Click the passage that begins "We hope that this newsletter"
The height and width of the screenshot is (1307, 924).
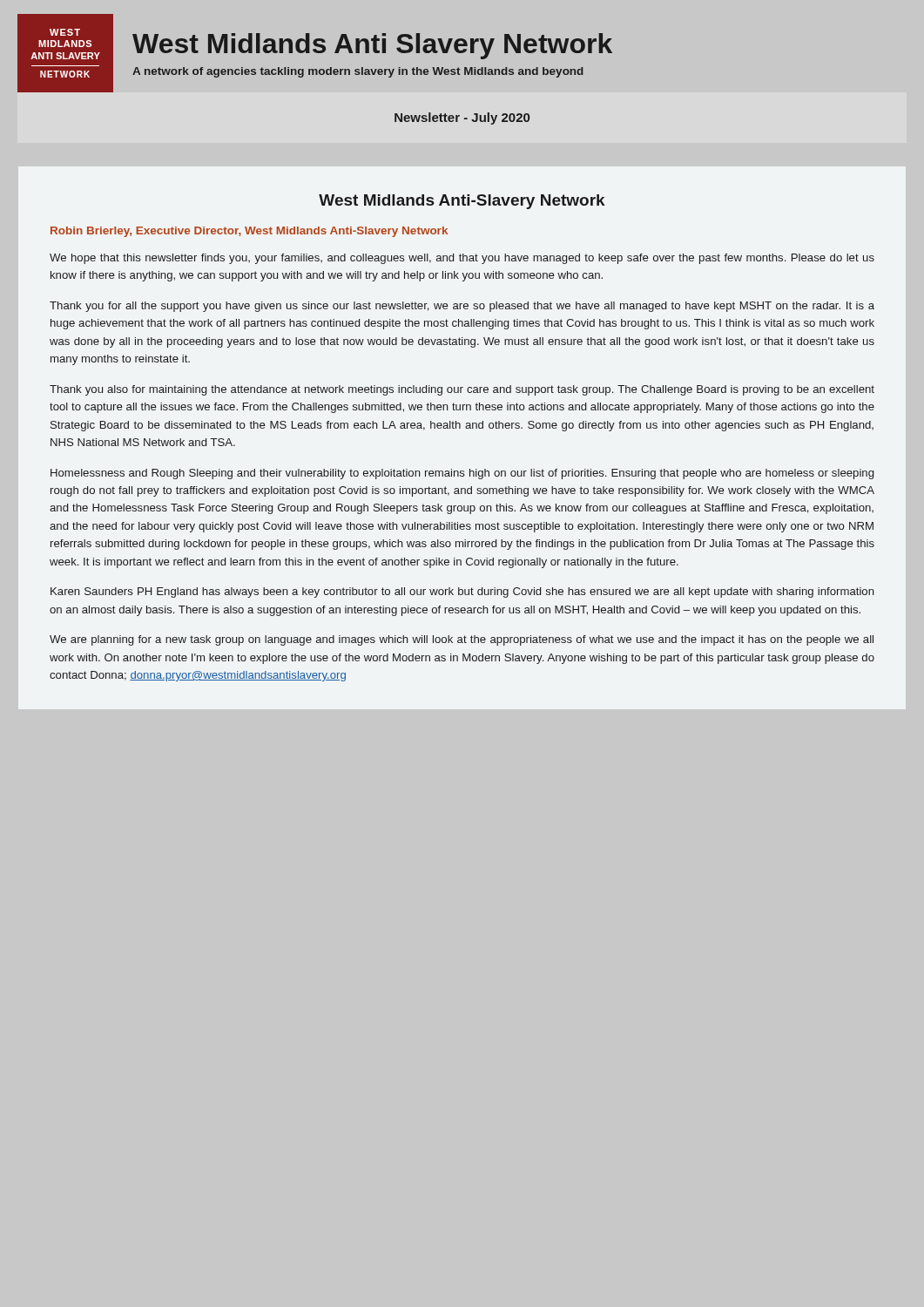point(462,266)
